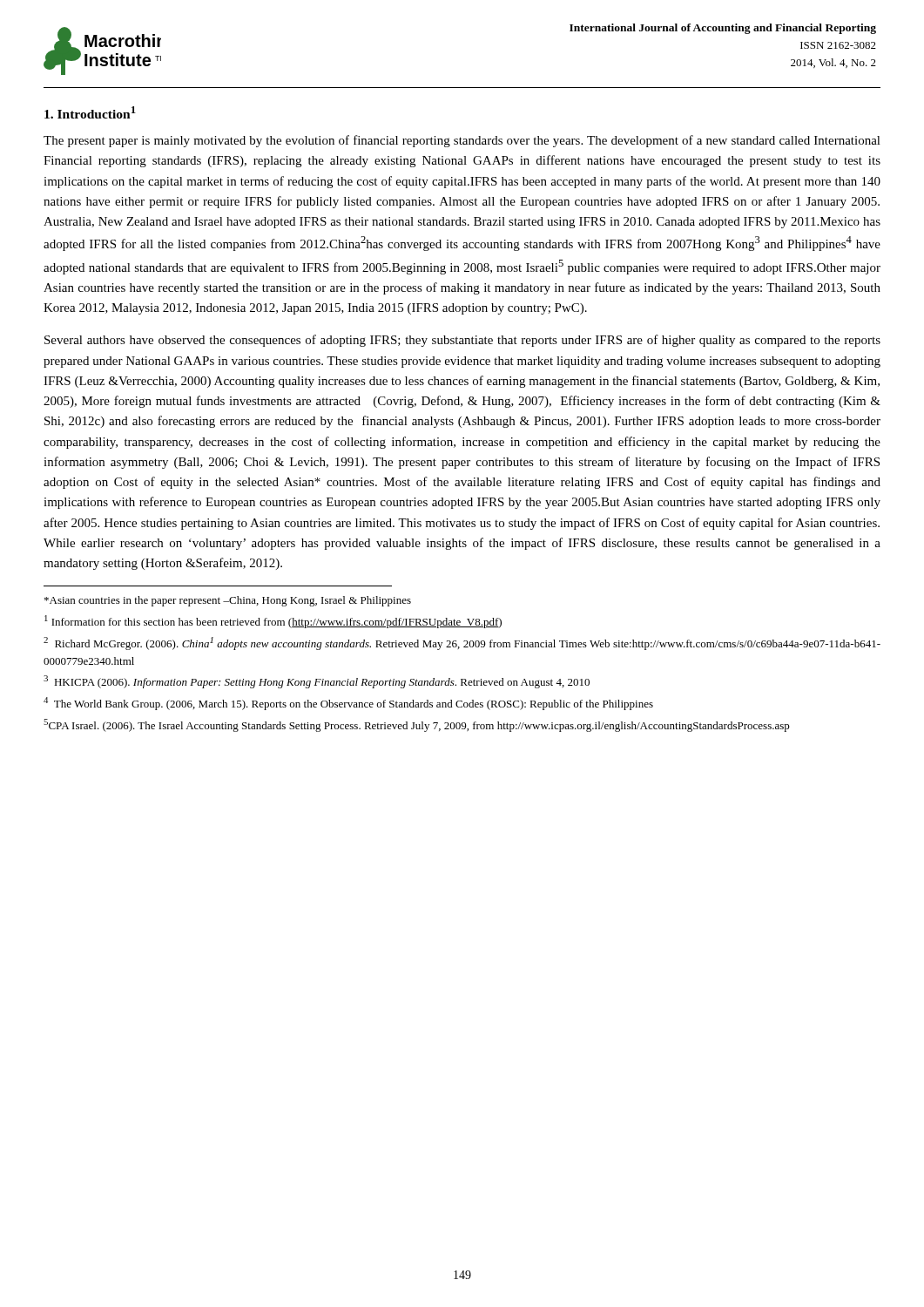Locate the passage starting "The present paper is mainly motivated by the"
924x1307 pixels.
click(462, 224)
